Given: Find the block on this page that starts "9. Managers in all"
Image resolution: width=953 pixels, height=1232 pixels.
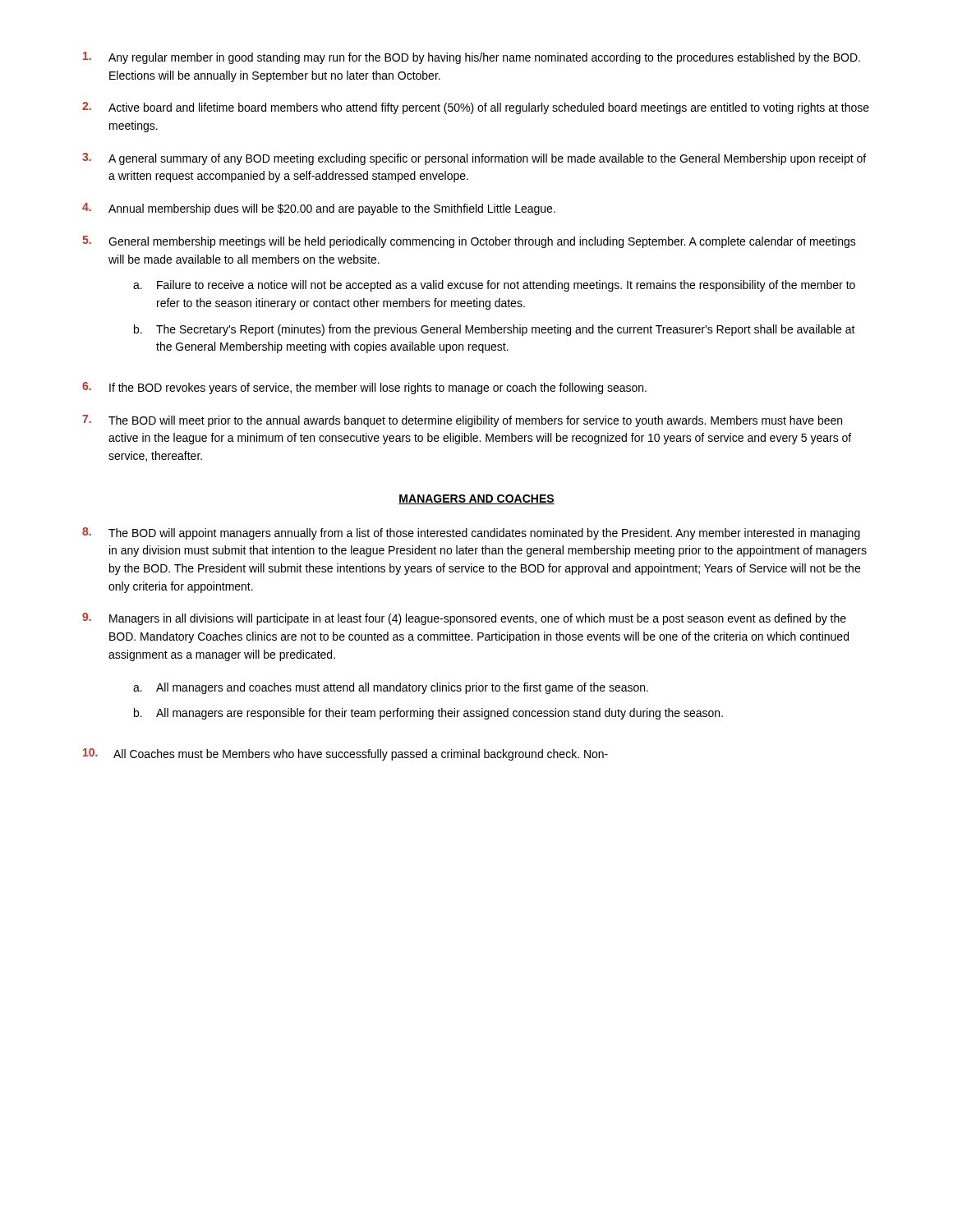Looking at the screenshot, I should 476,671.
